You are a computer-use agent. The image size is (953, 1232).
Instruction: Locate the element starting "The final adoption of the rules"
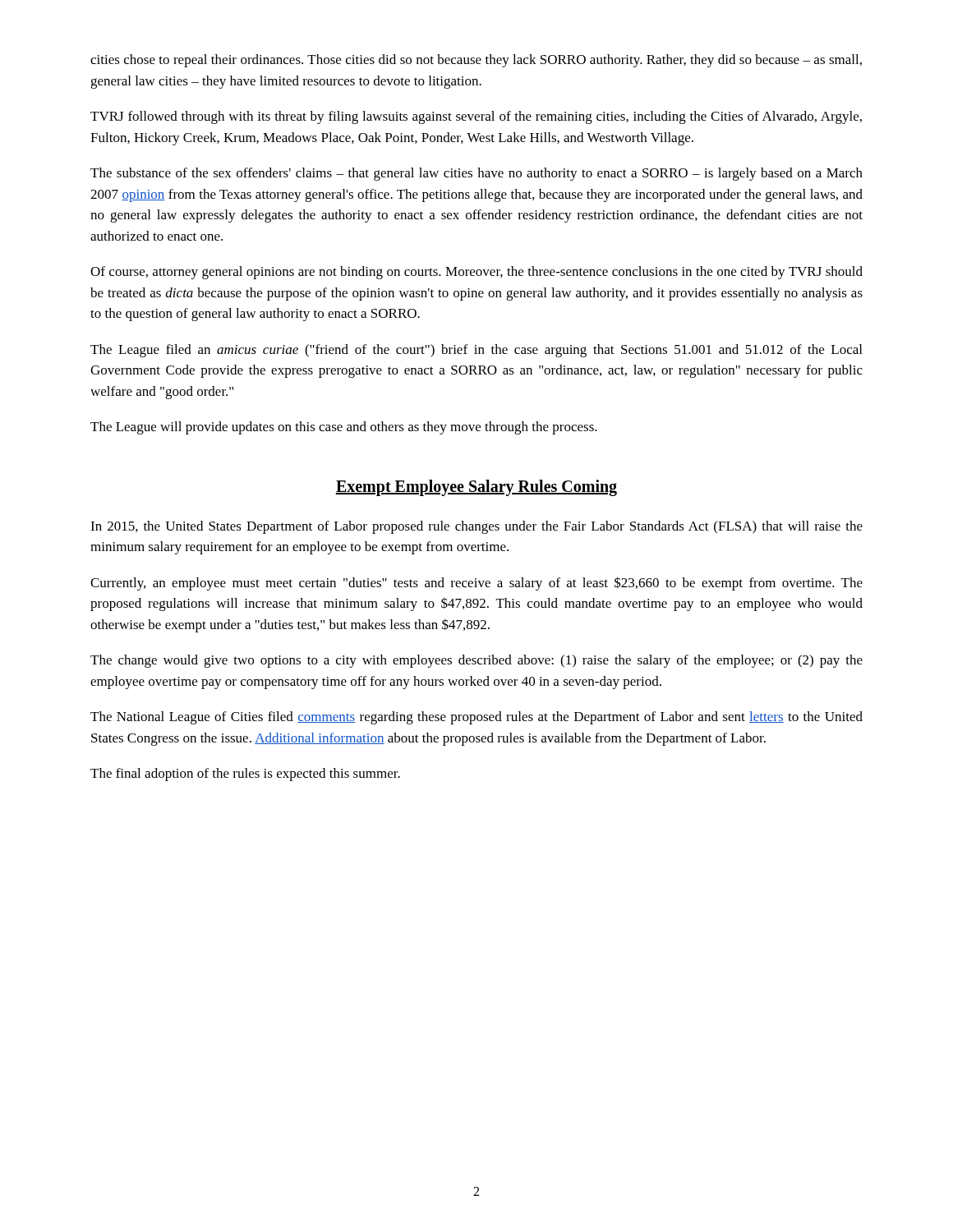click(x=245, y=773)
